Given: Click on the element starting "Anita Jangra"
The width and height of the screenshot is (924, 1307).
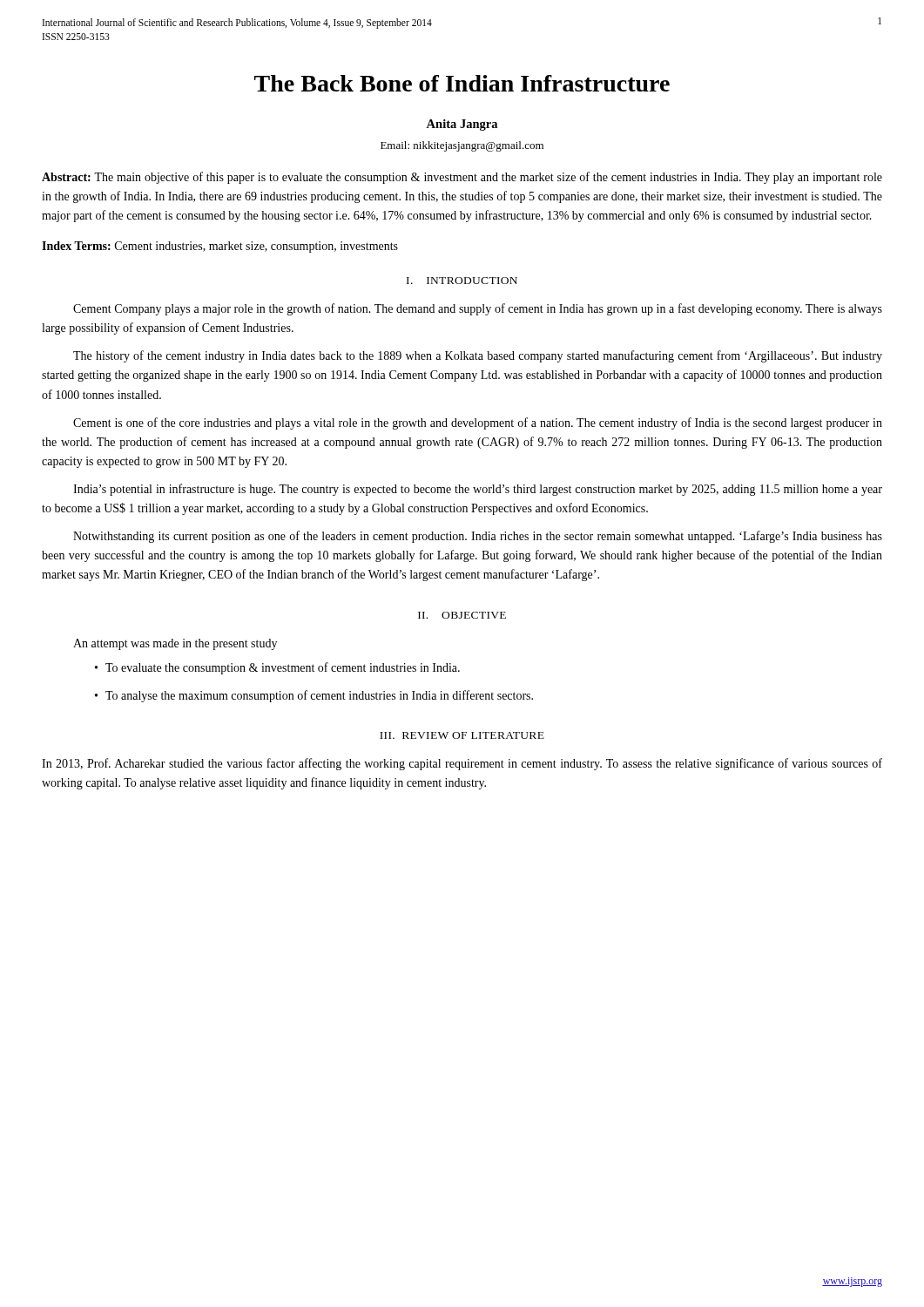Looking at the screenshot, I should (462, 124).
